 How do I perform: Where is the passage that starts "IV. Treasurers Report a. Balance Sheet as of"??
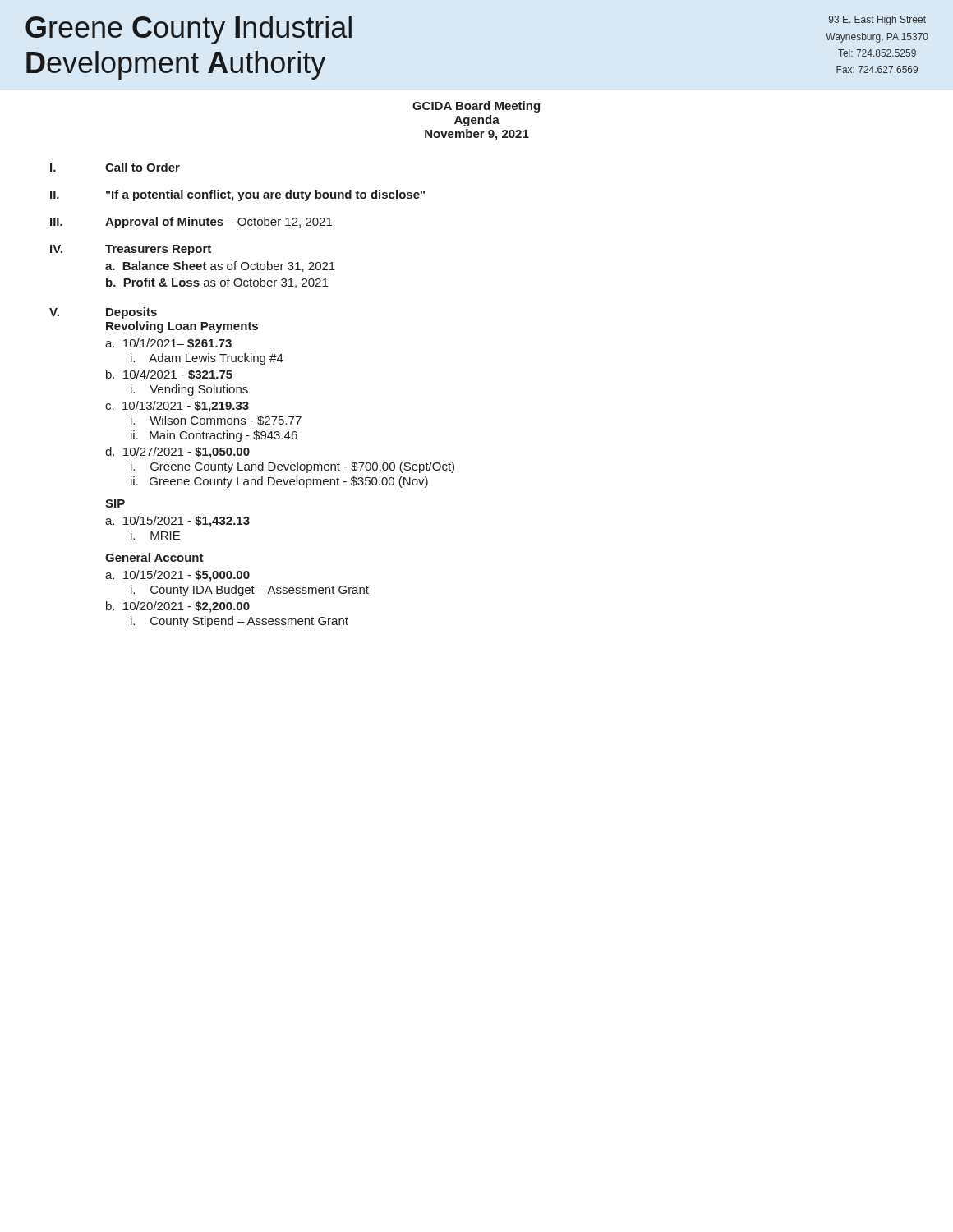(131, 250)
